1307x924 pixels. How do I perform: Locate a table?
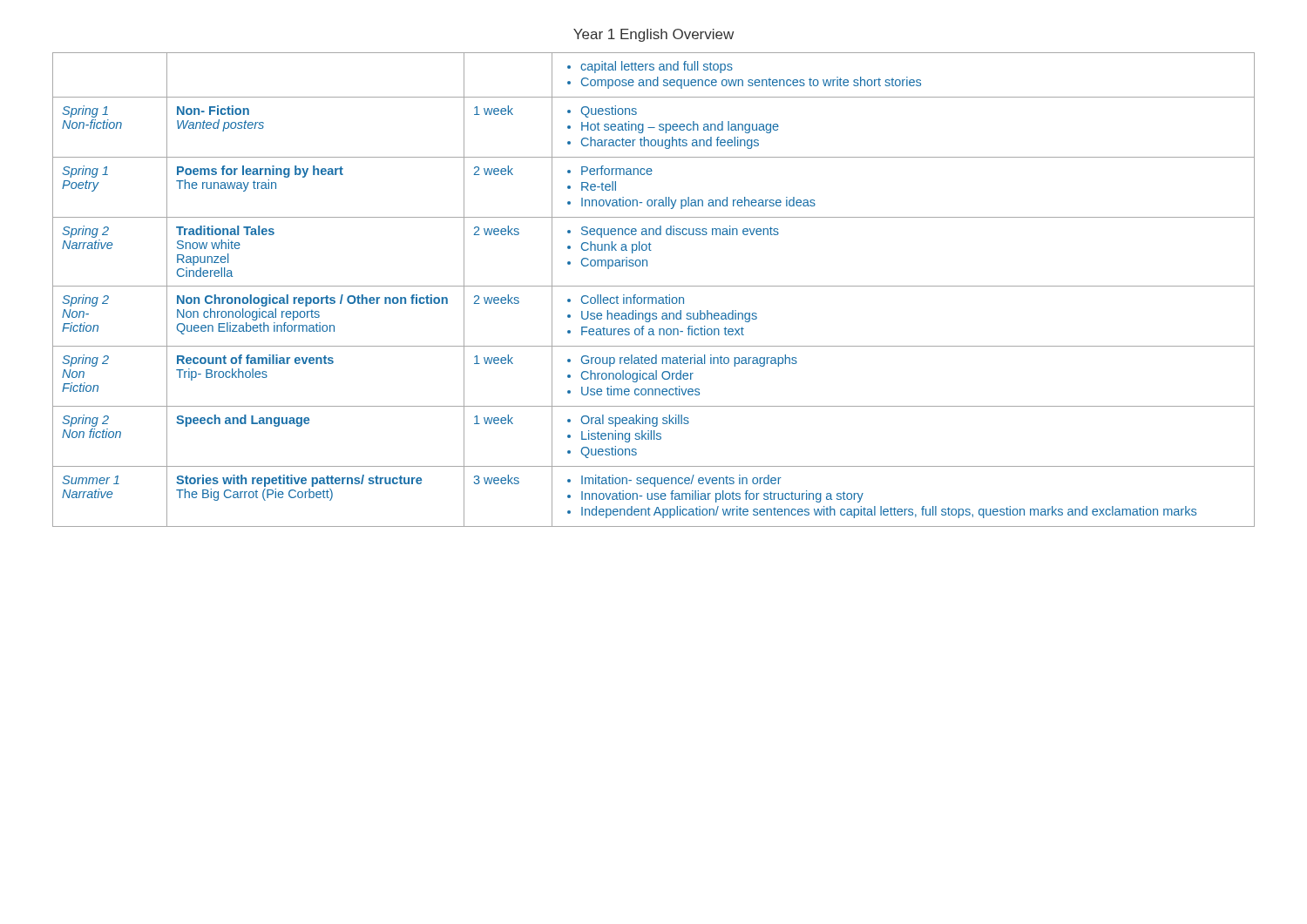point(654,290)
